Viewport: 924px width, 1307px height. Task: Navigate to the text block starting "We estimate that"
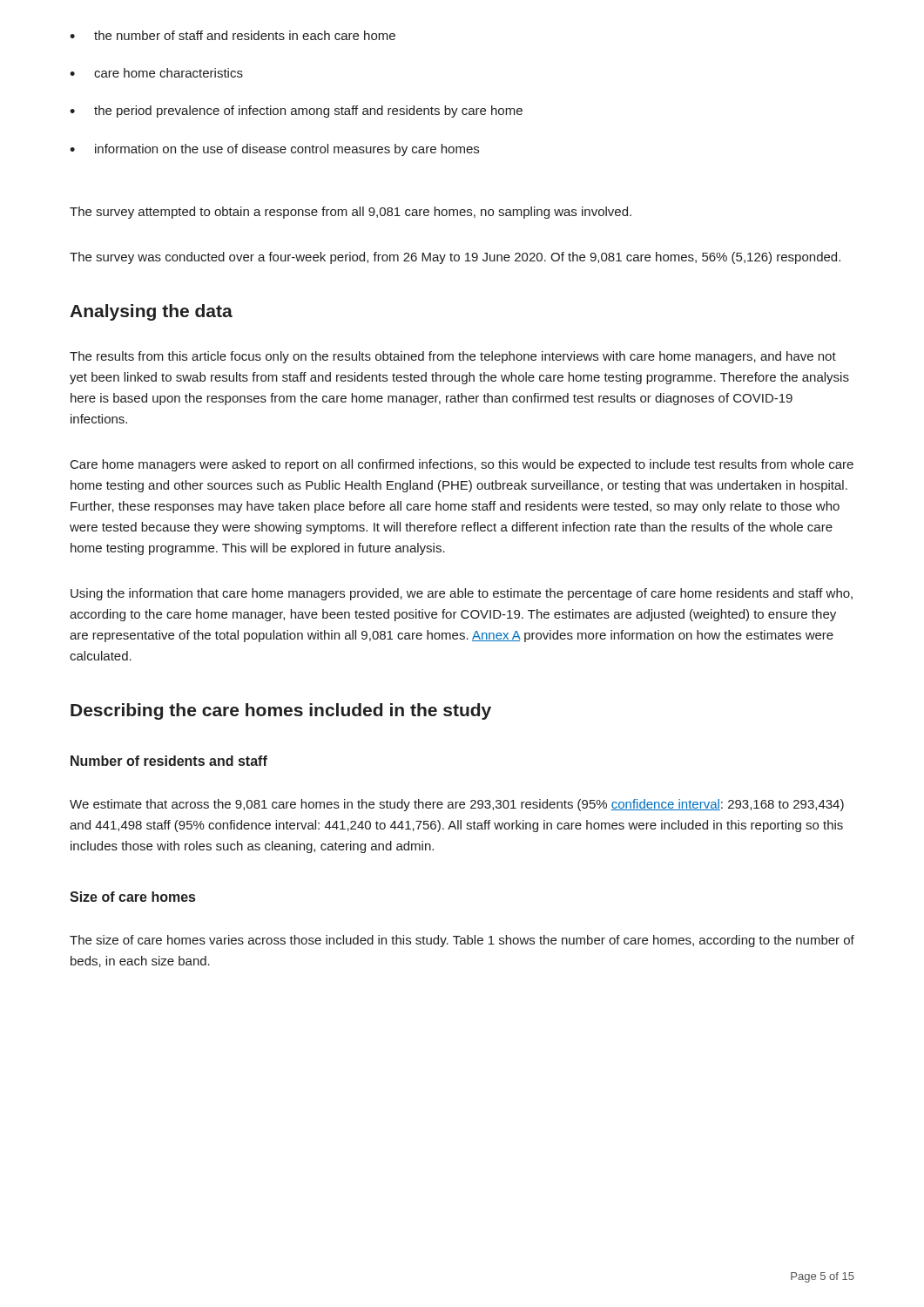(457, 825)
